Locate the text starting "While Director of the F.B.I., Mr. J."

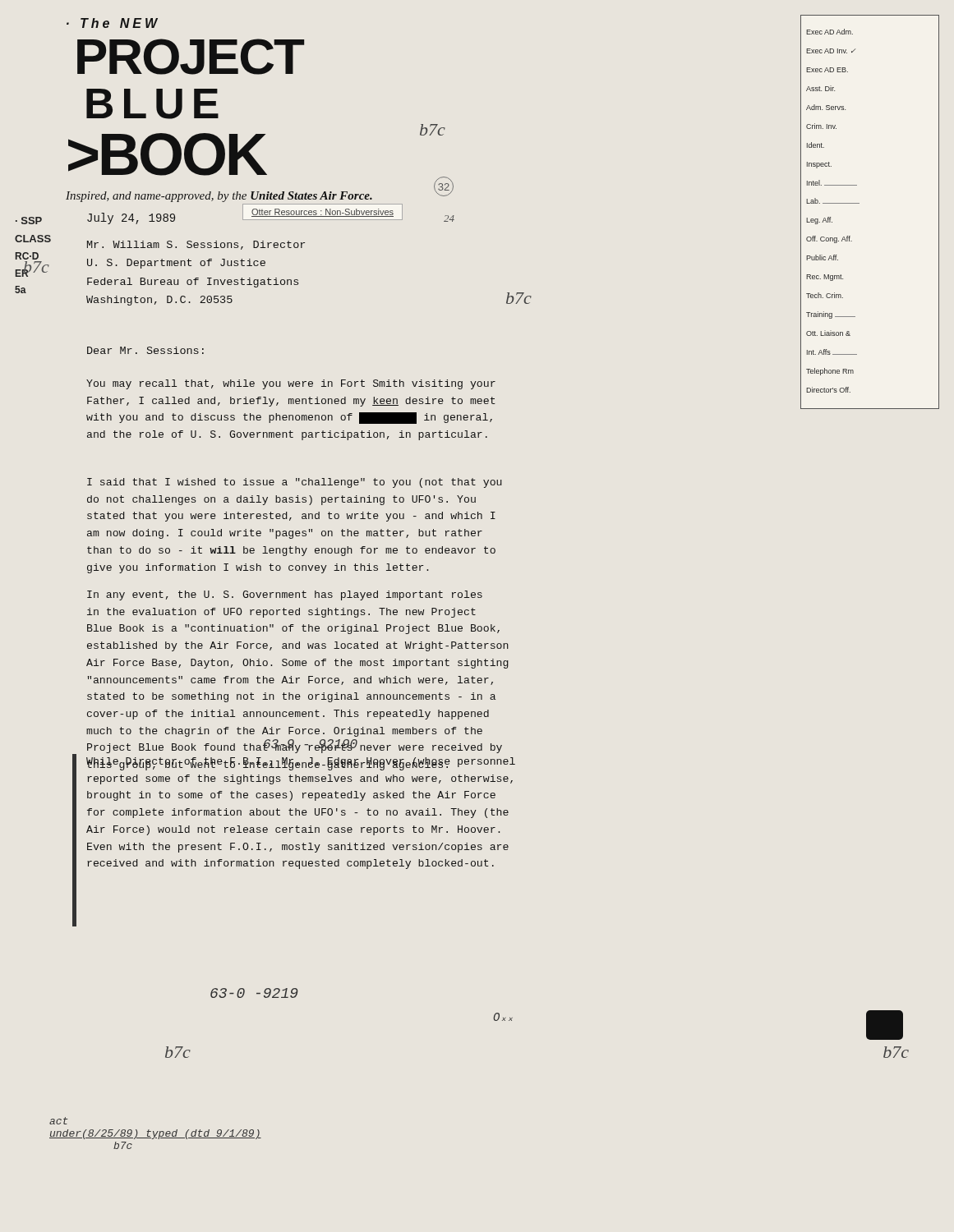[301, 813]
